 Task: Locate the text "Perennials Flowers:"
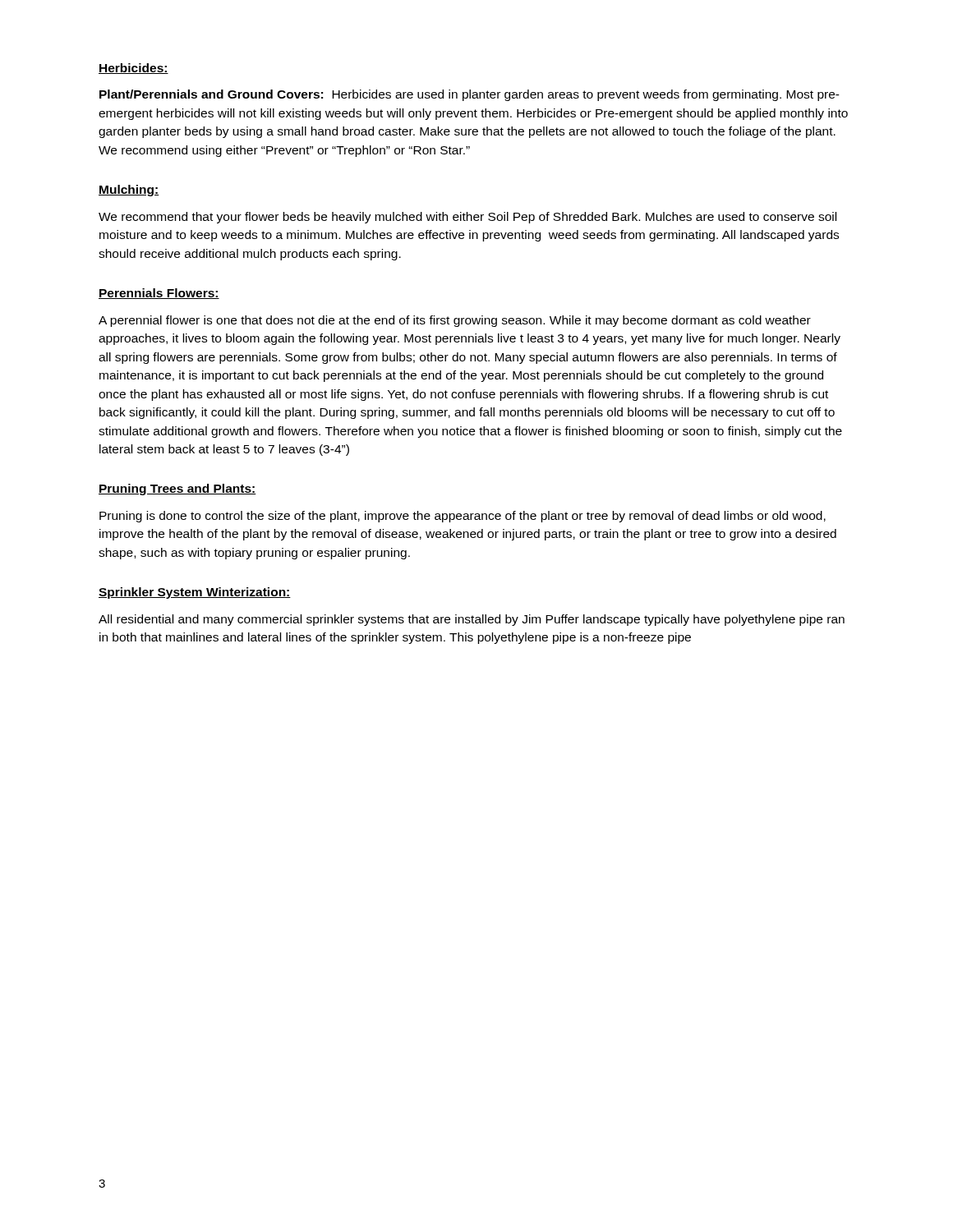coord(159,293)
